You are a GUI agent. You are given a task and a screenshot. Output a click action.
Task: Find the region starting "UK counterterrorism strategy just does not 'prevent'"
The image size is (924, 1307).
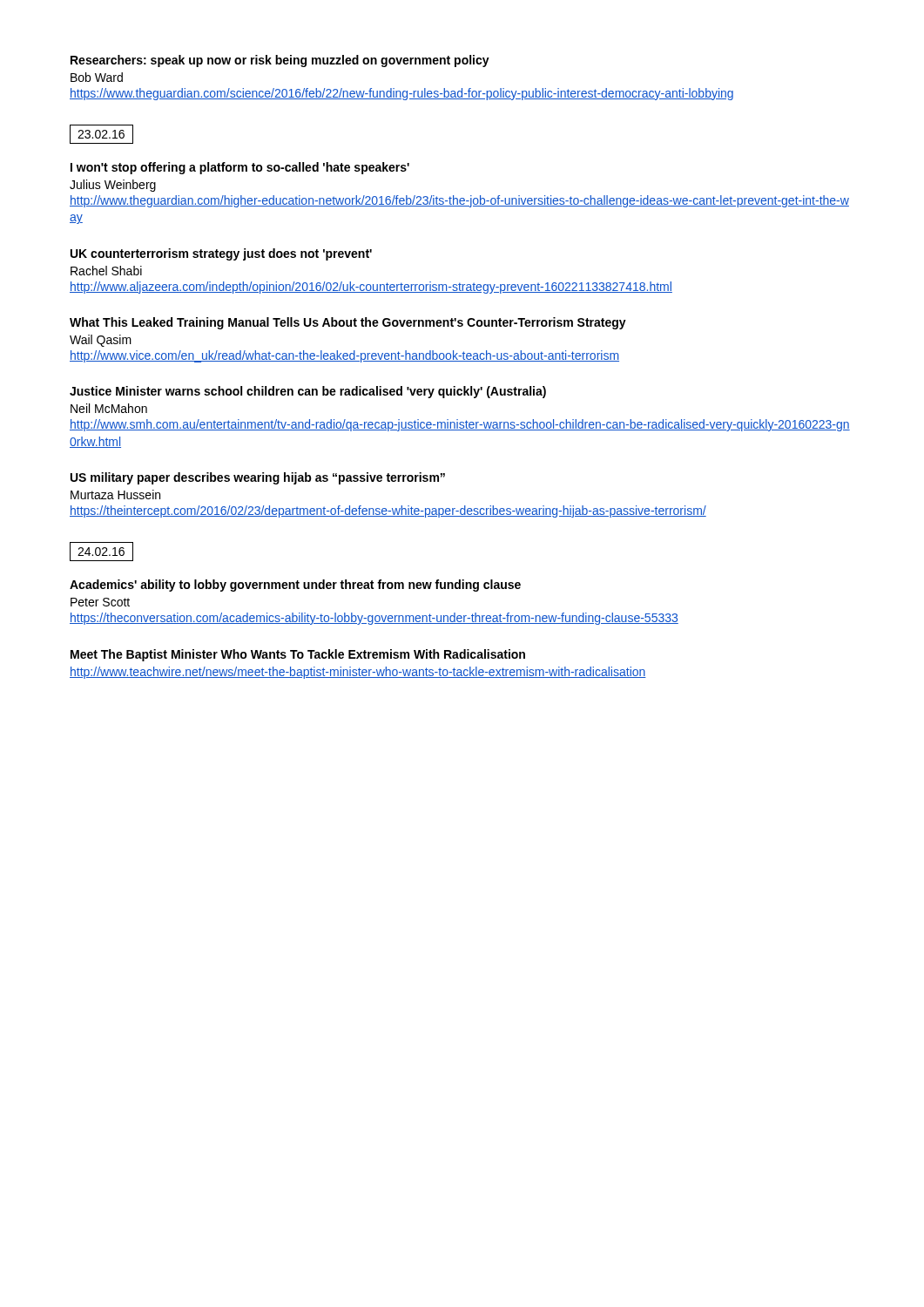[x=462, y=271]
